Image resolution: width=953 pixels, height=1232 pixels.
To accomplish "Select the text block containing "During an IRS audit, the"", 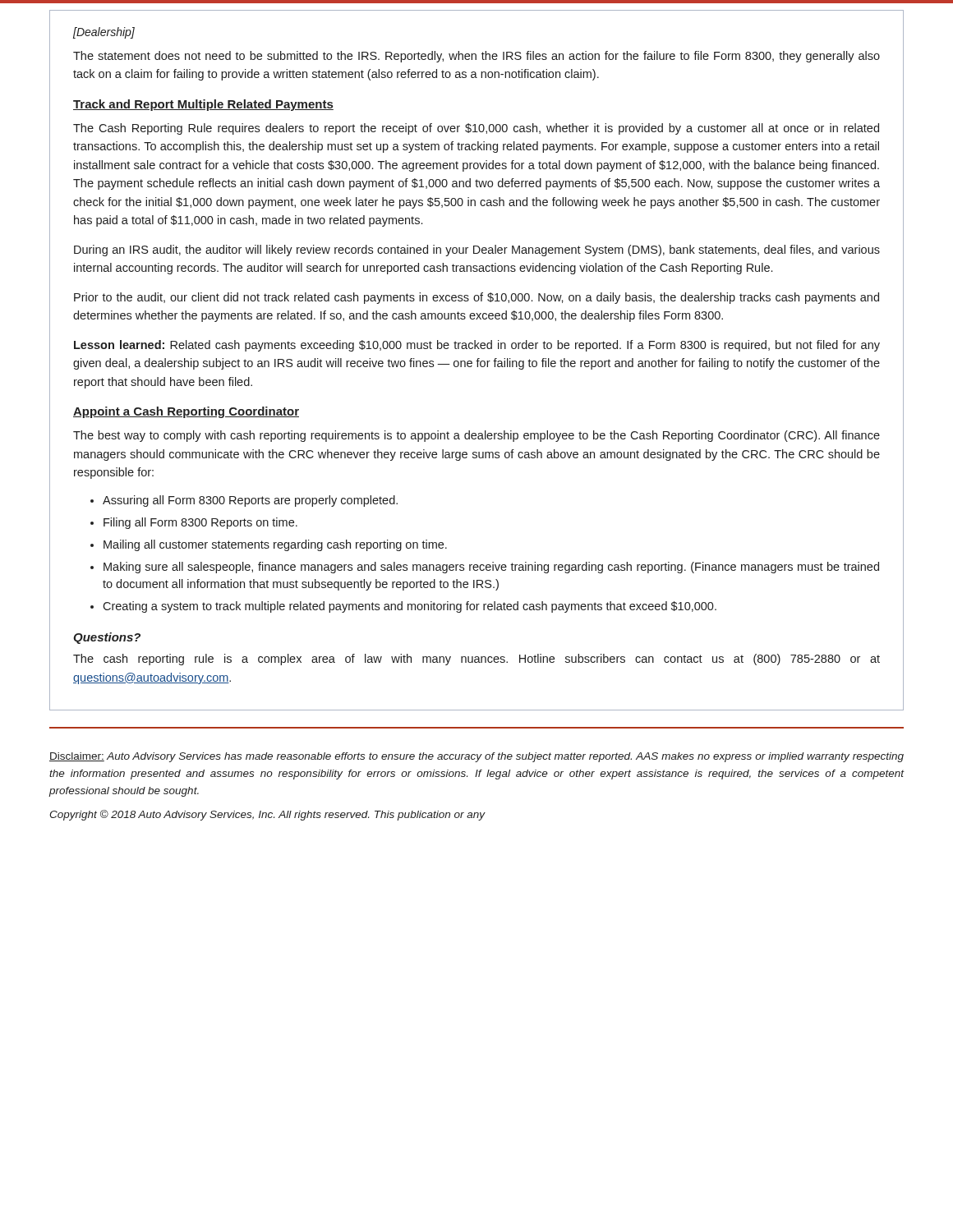I will tap(476, 259).
